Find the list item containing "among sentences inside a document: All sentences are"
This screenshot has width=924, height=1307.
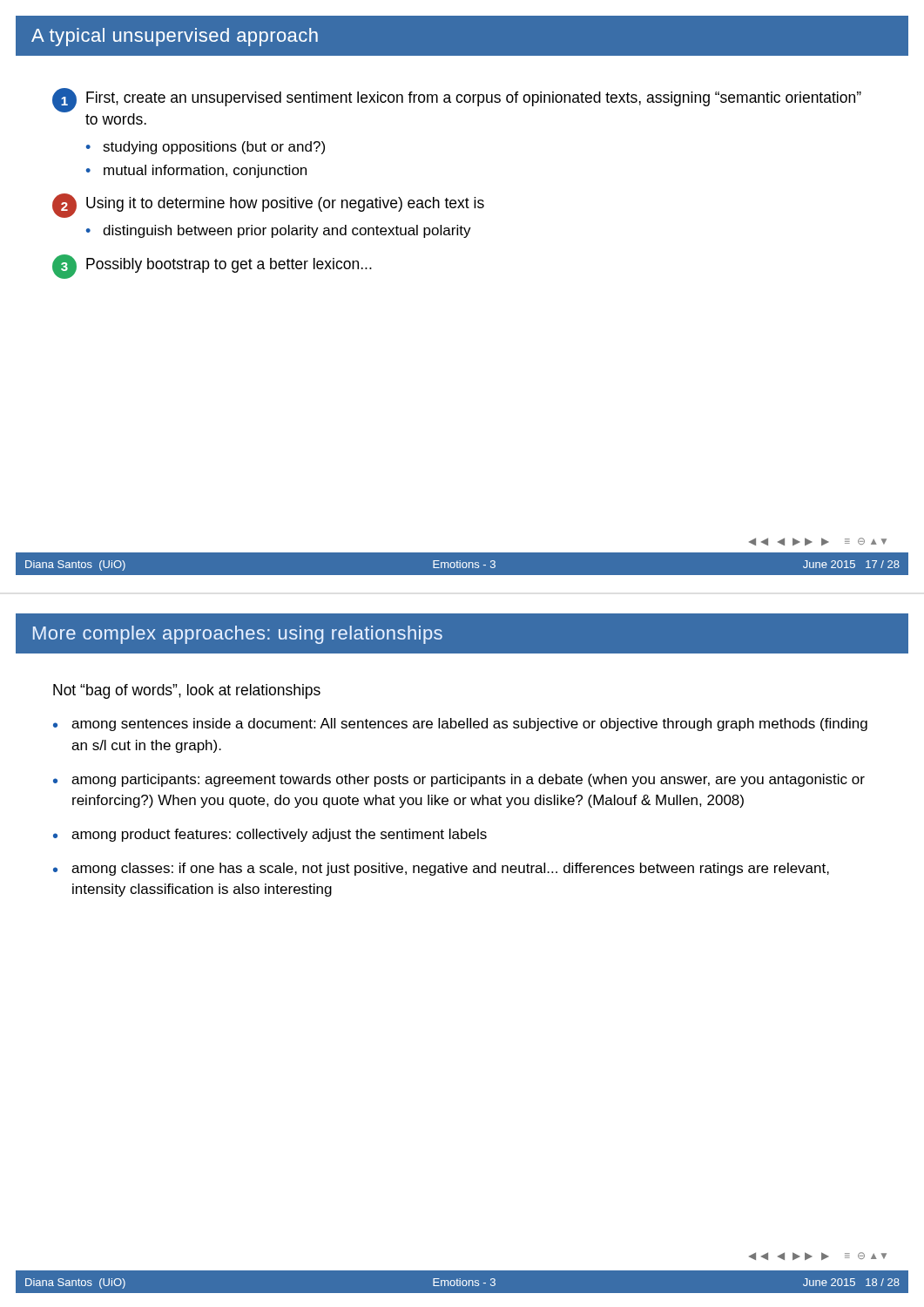[470, 735]
